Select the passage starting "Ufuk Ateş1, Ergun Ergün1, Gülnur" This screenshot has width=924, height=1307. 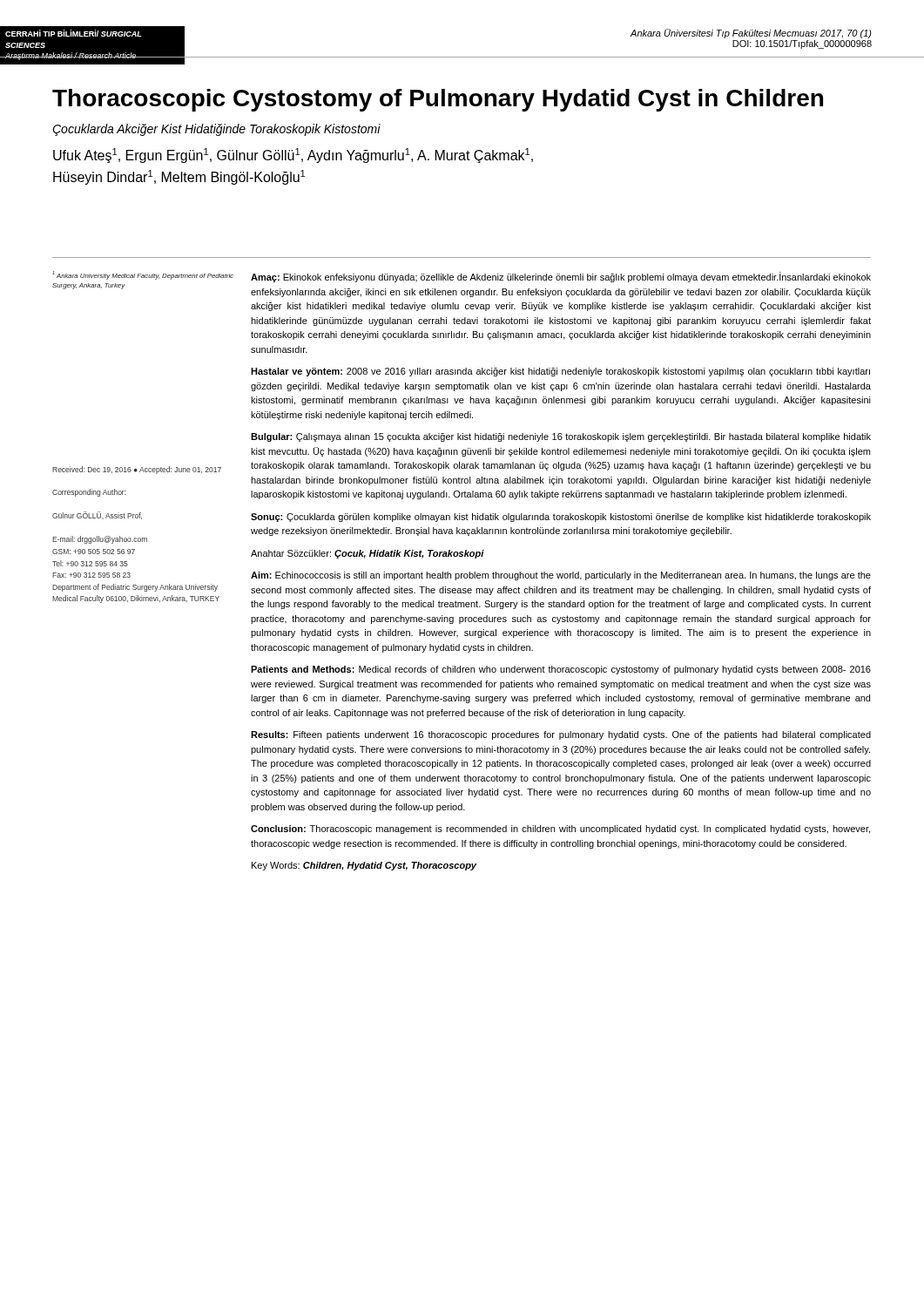[293, 166]
